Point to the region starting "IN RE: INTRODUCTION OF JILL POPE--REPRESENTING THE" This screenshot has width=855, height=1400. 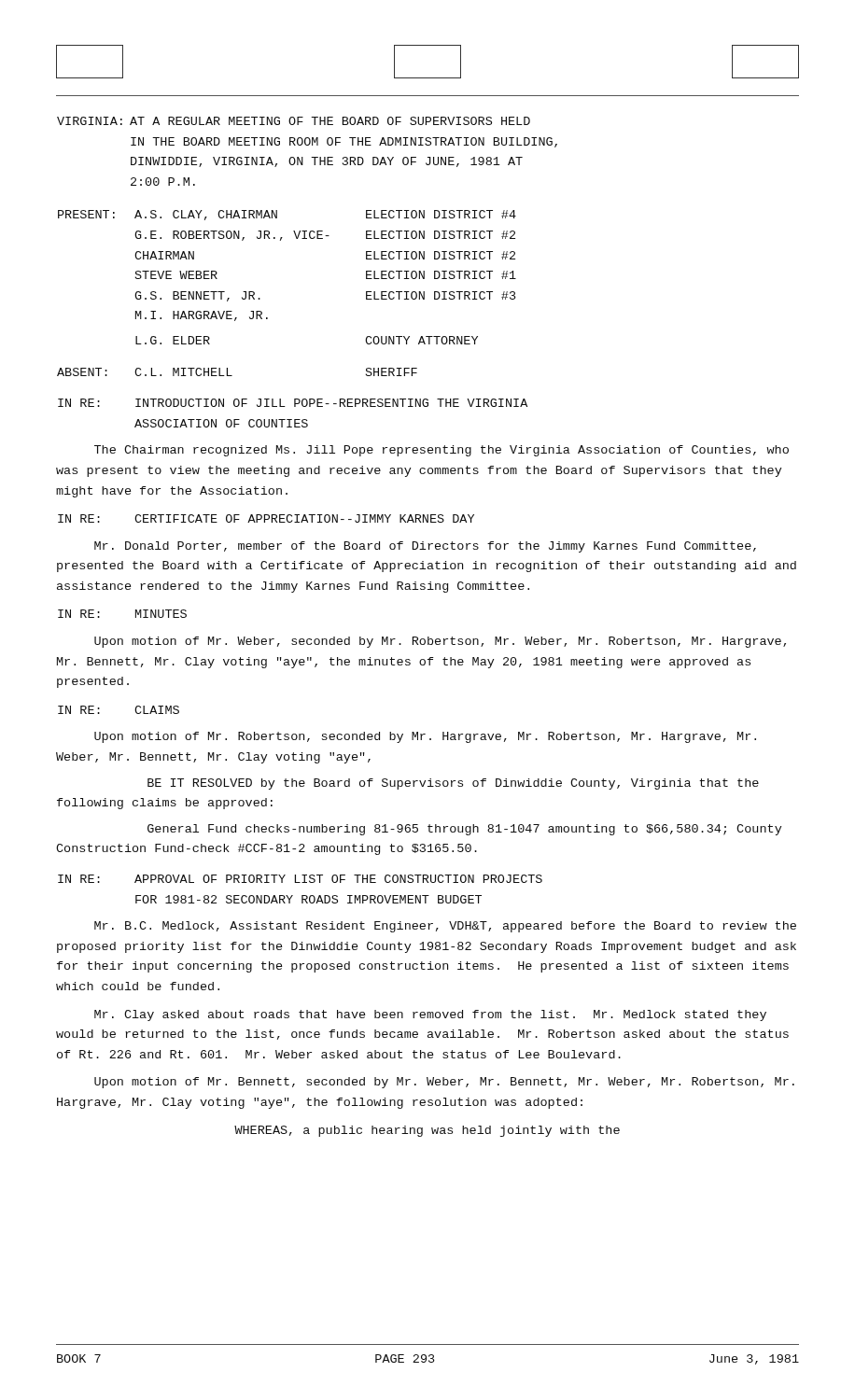[x=292, y=414]
